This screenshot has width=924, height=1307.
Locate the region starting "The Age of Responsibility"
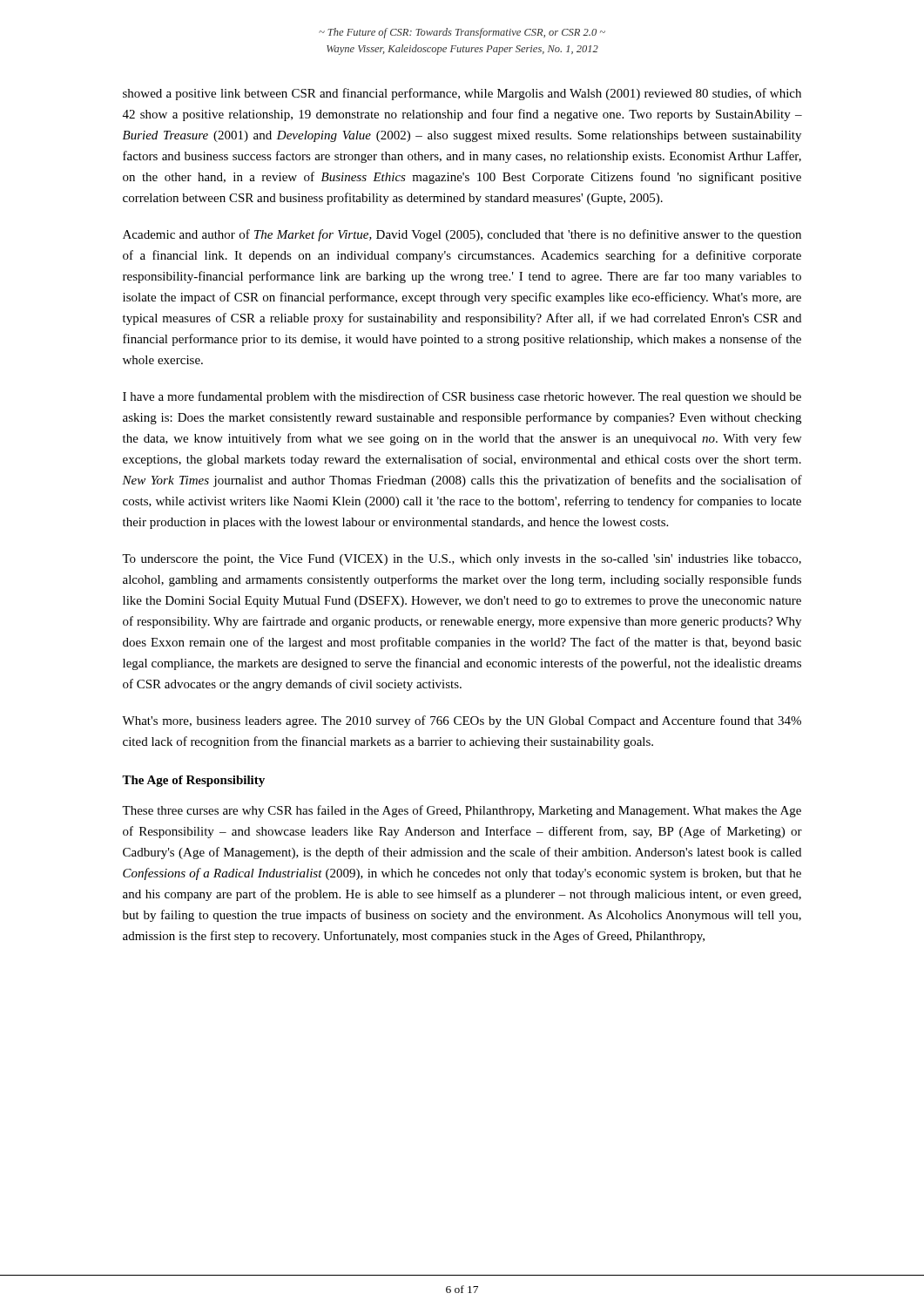[x=194, y=780]
